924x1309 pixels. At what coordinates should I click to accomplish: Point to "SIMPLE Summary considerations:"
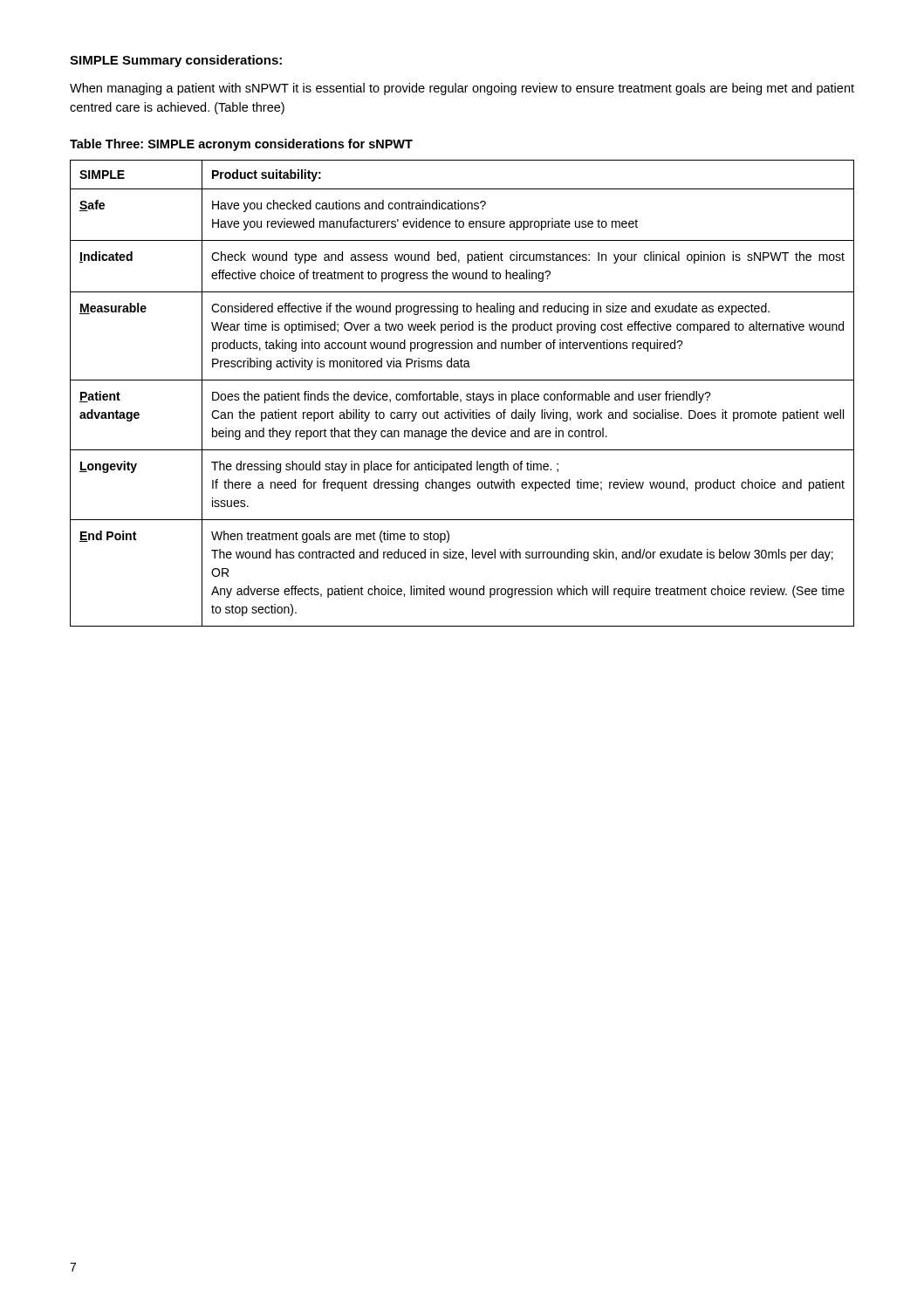click(176, 60)
